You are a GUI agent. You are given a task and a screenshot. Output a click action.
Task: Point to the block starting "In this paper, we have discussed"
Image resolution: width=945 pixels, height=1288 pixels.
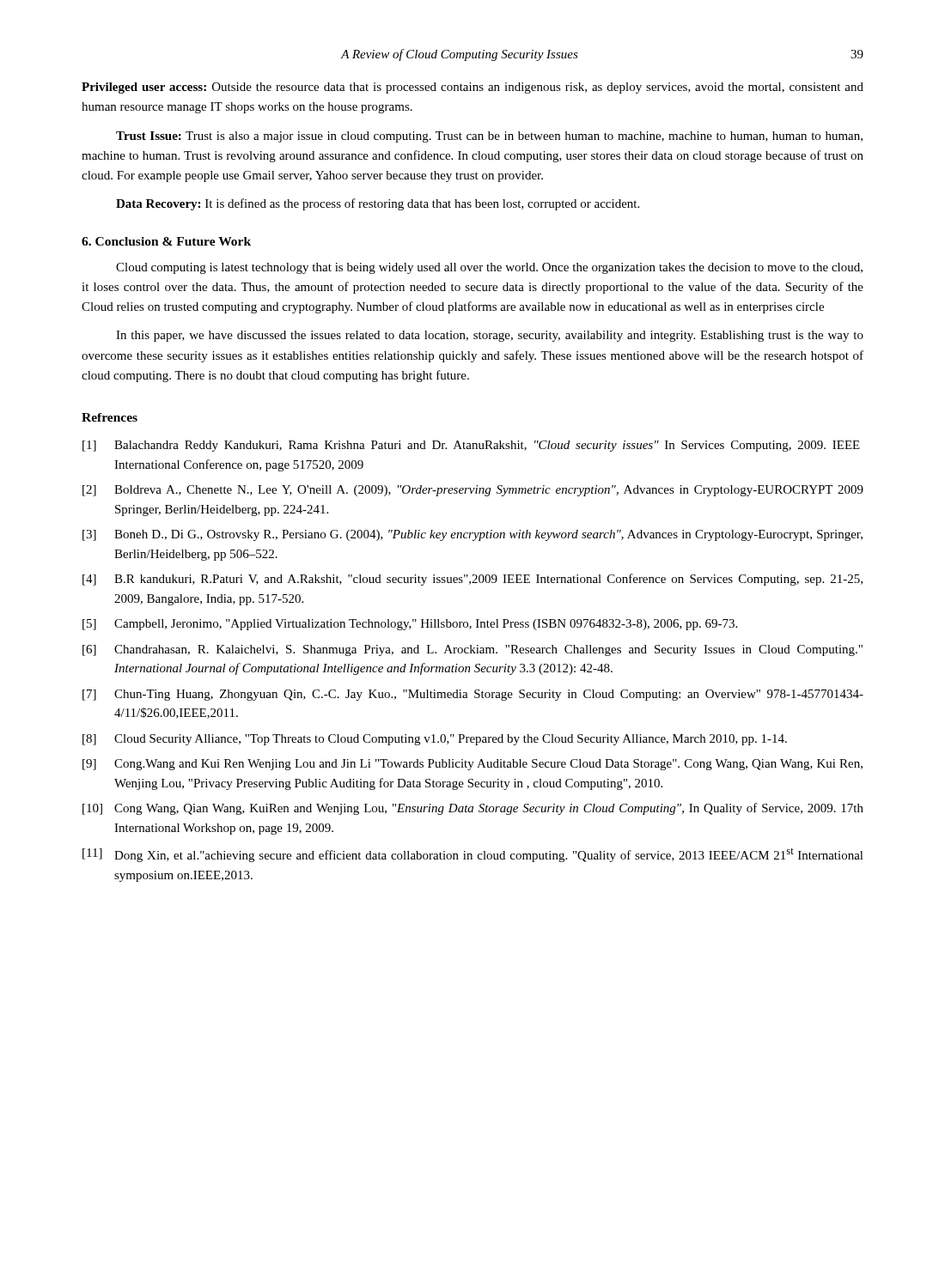[x=472, y=356]
